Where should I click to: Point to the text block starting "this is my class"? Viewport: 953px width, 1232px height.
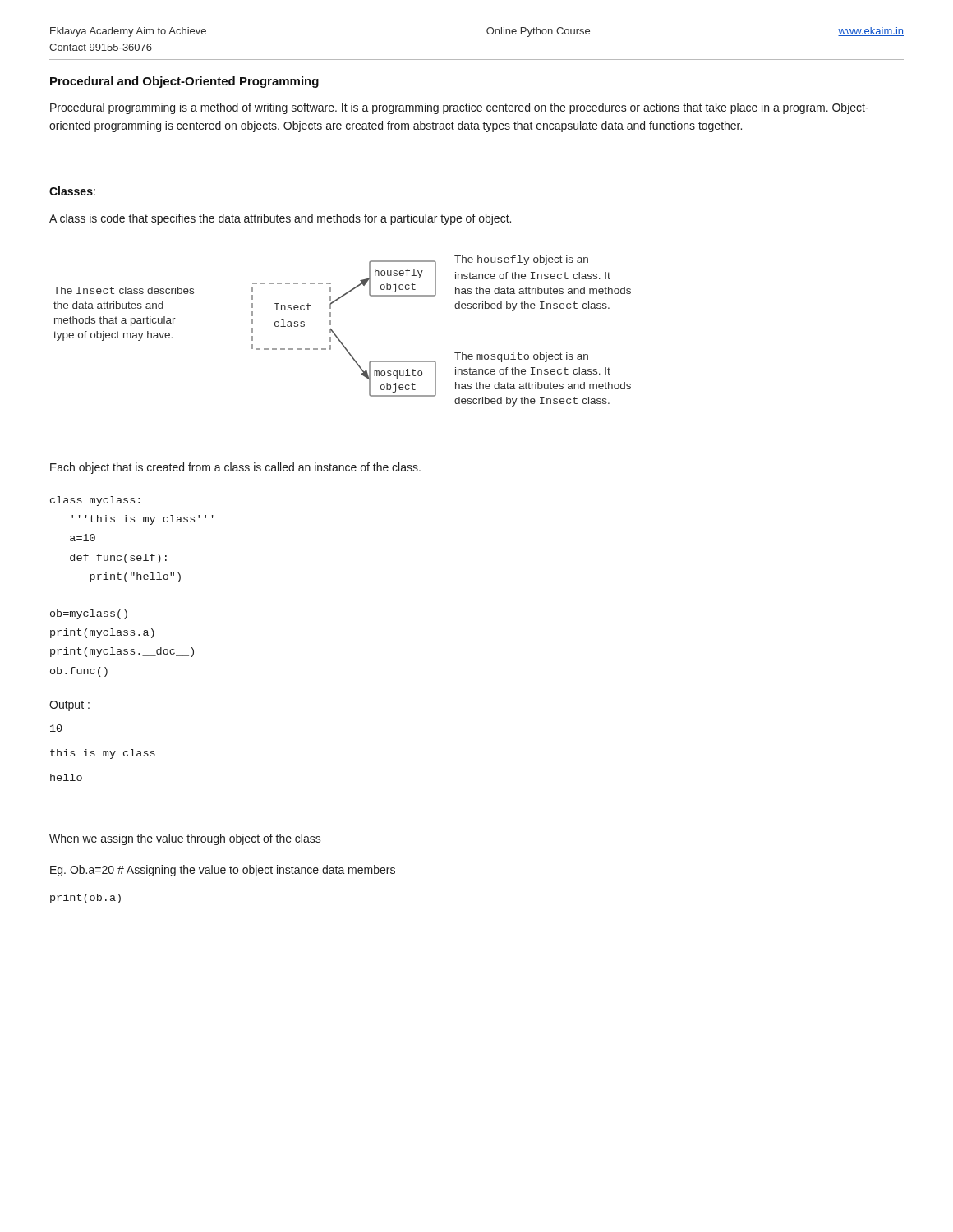[x=103, y=754]
